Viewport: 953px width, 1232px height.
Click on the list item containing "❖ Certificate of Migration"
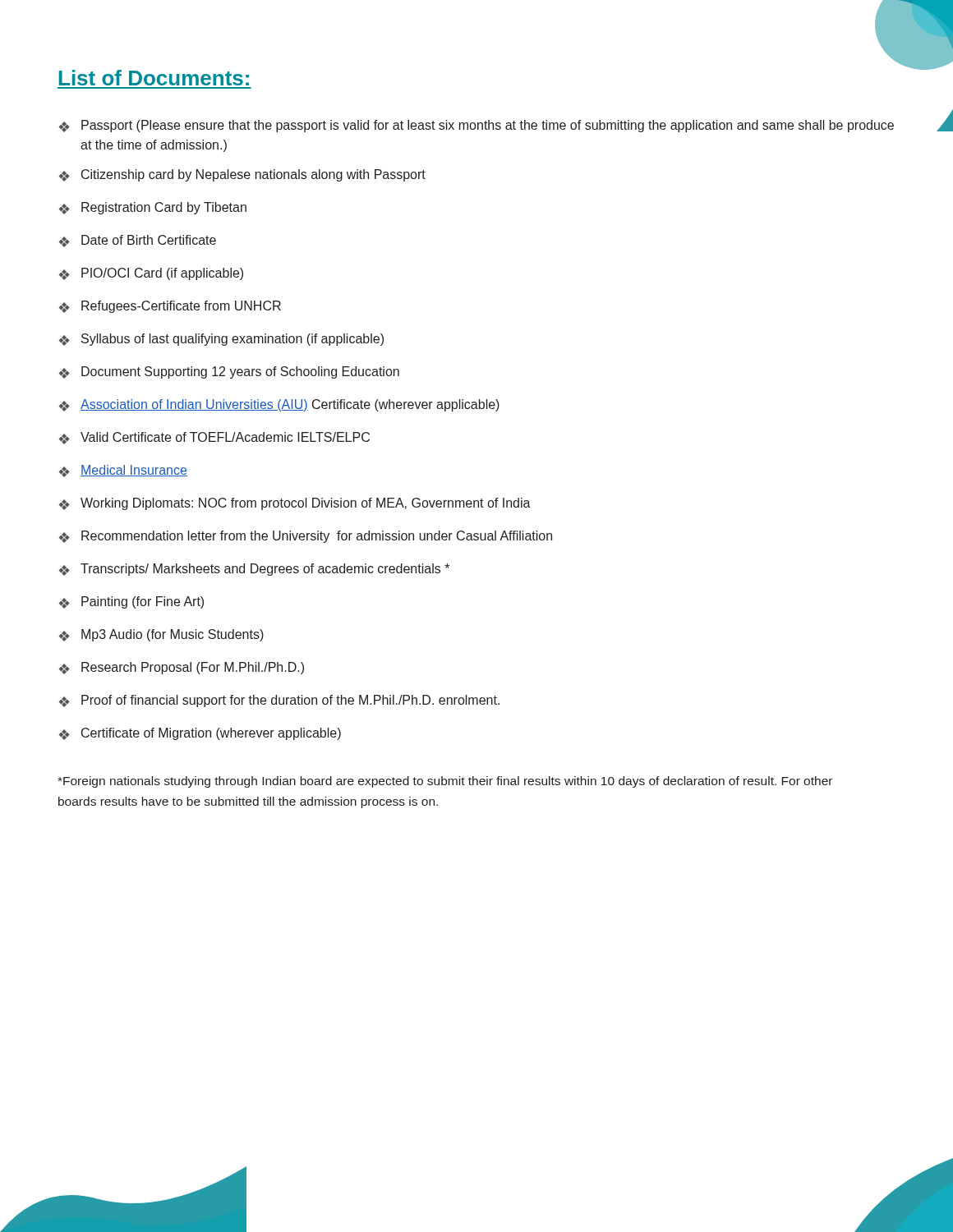coord(200,734)
